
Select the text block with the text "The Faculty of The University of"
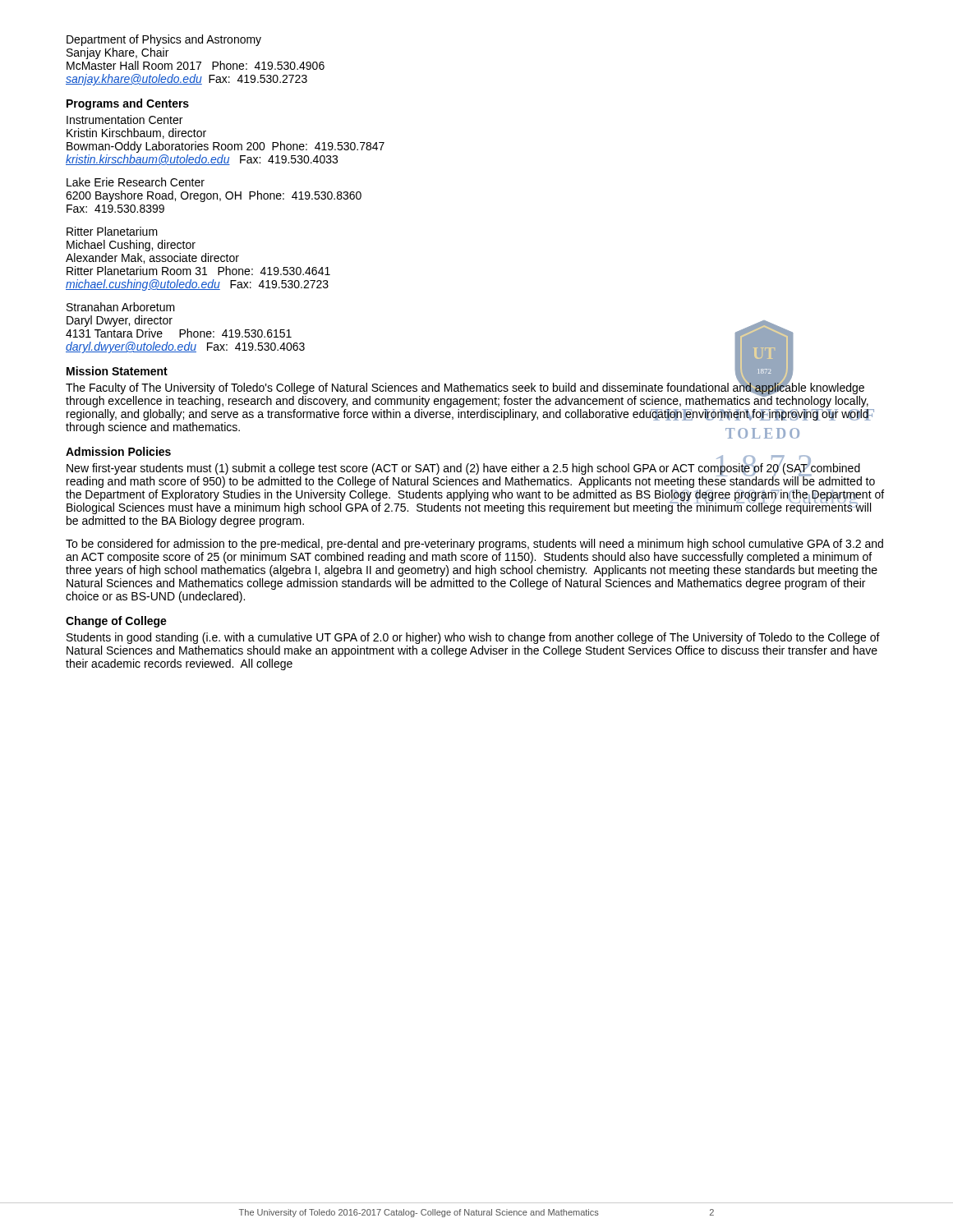467,407
